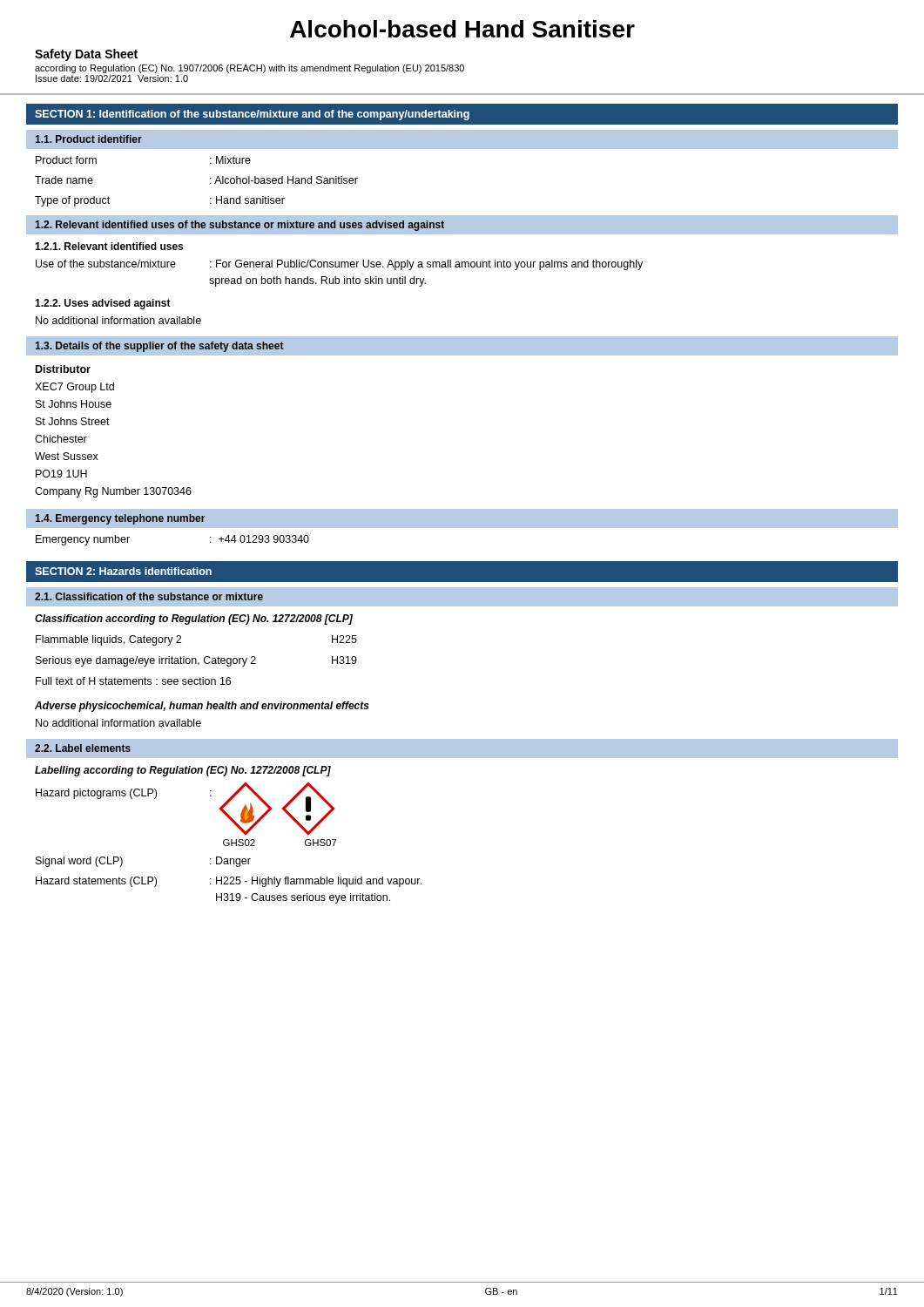The width and height of the screenshot is (924, 1307).
Task: Find the section header with the text "Safety Data Sheet according to Regulation (EC)"
Action: (x=462, y=65)
